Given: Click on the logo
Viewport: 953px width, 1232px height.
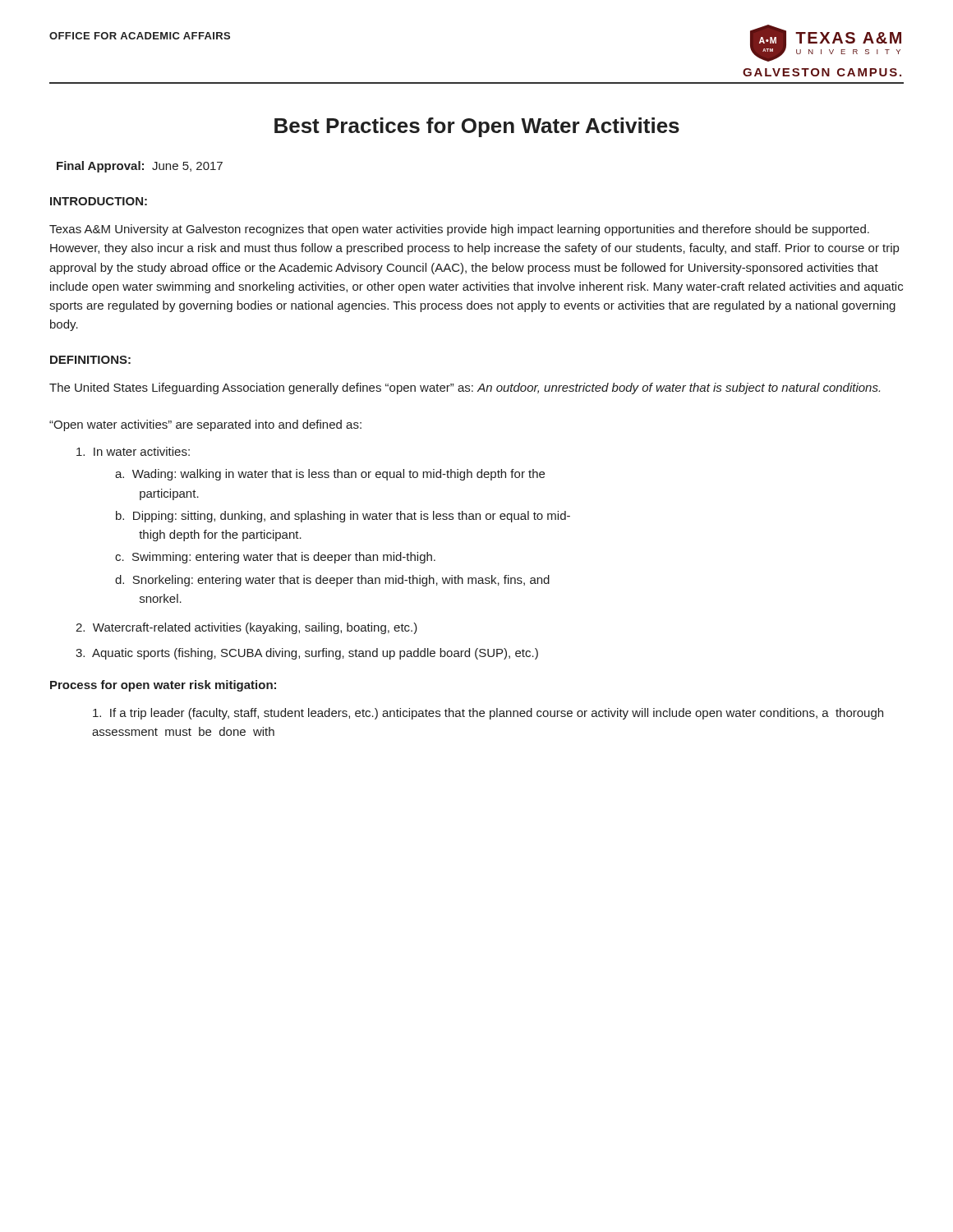Looking at the screenshot, I should pyautogui.click(x=823, y=51).
